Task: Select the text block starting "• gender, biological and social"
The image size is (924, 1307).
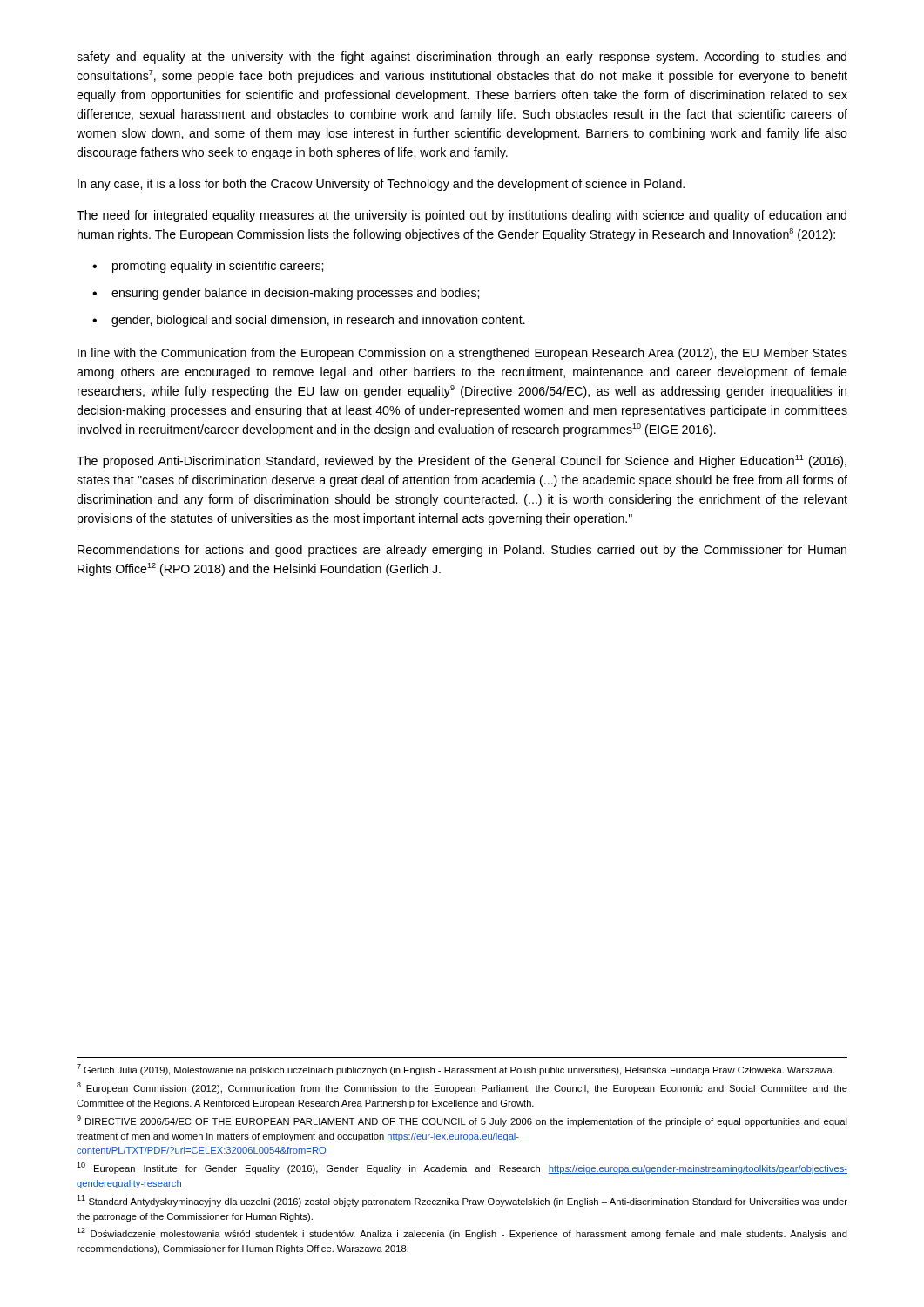Action: pyautogui.click(x=470, y=321)
